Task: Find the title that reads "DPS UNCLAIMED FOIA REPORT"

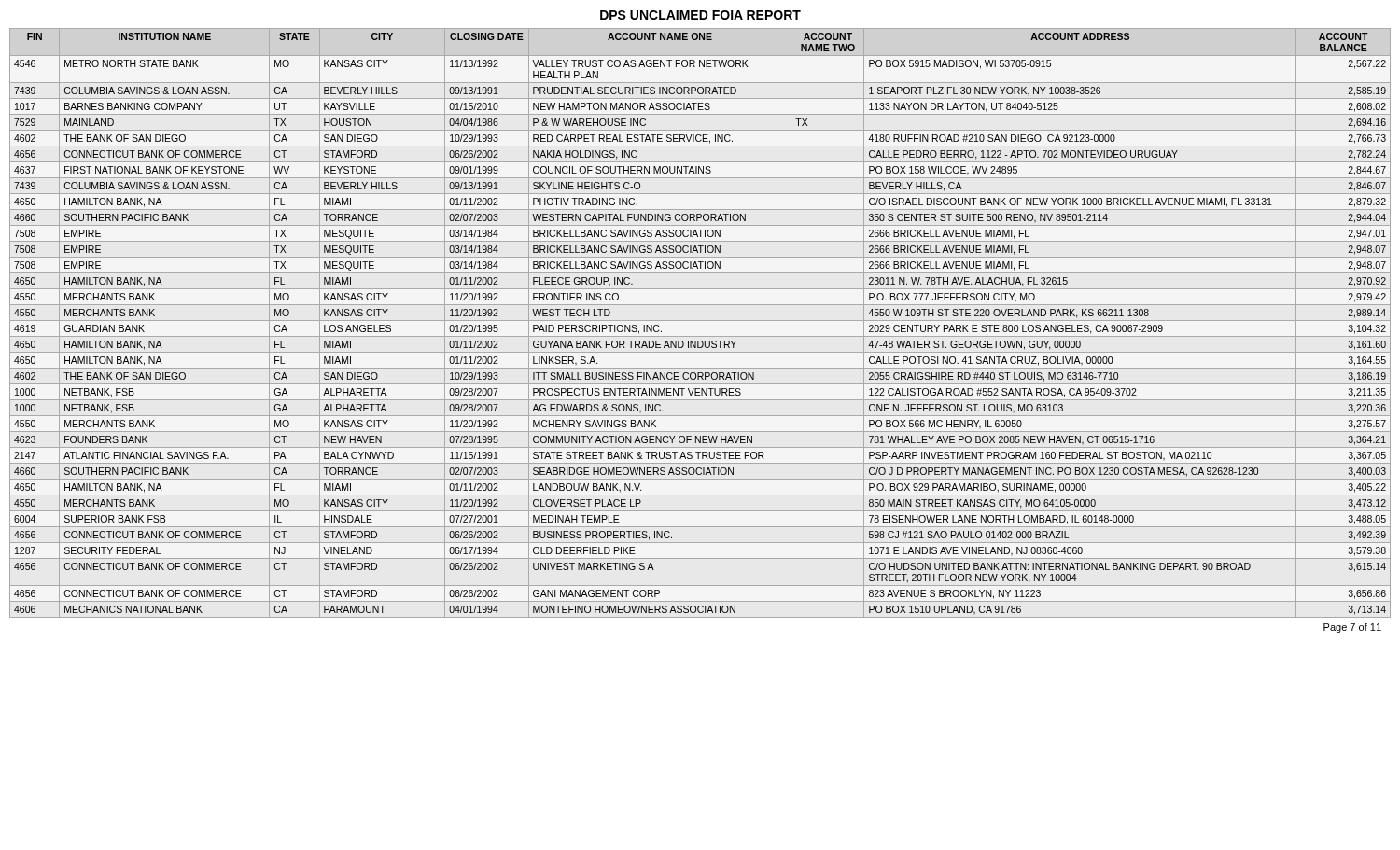Action: (x=700, y=15)
